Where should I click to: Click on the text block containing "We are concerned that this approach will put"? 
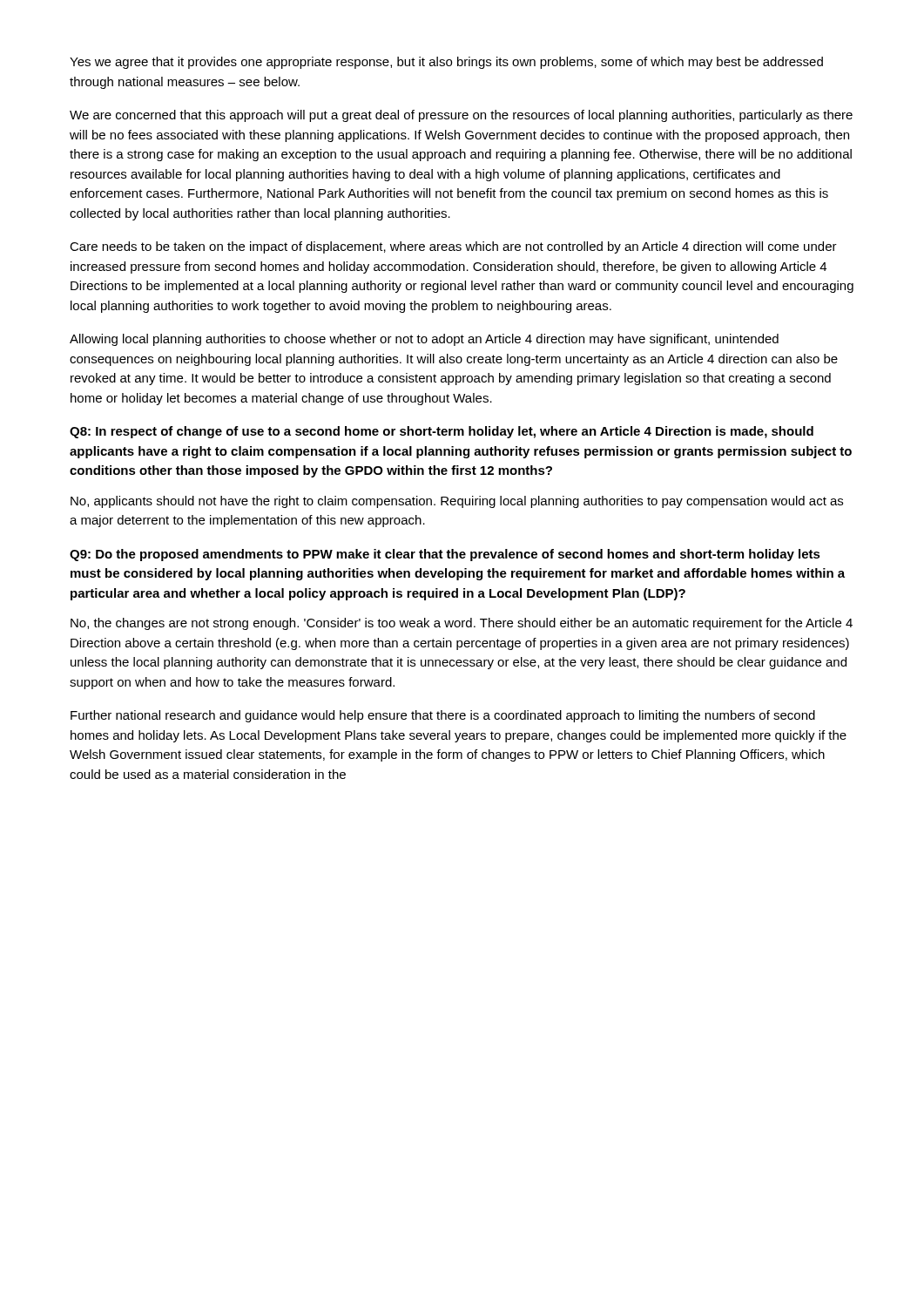[x=461, y=164]
